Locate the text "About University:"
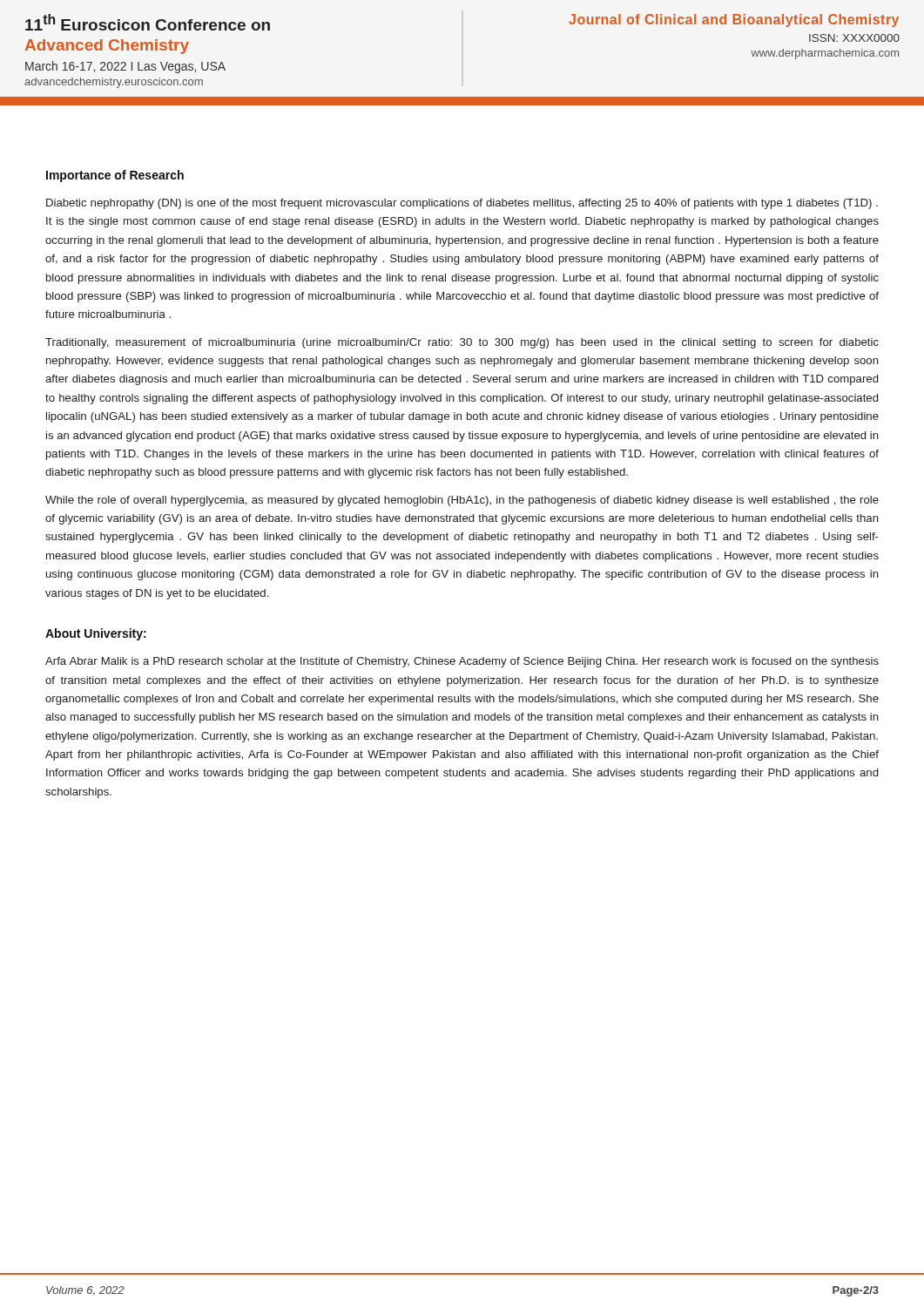Image resolution: width=924 pixels, height=1307 pixels. point(96,634)
